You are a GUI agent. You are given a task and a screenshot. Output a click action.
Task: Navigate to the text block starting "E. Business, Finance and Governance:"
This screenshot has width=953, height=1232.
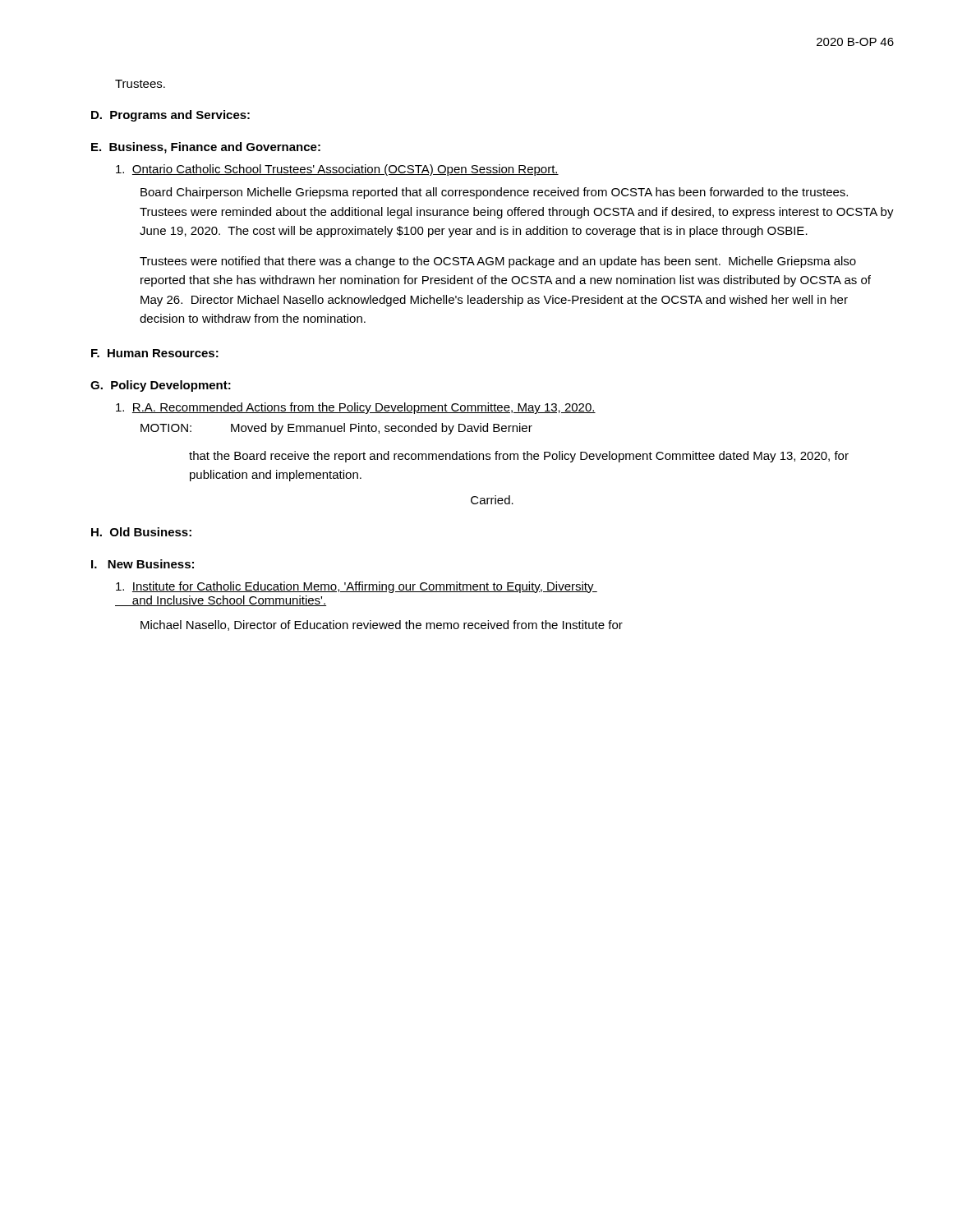[x=206, y=147]
